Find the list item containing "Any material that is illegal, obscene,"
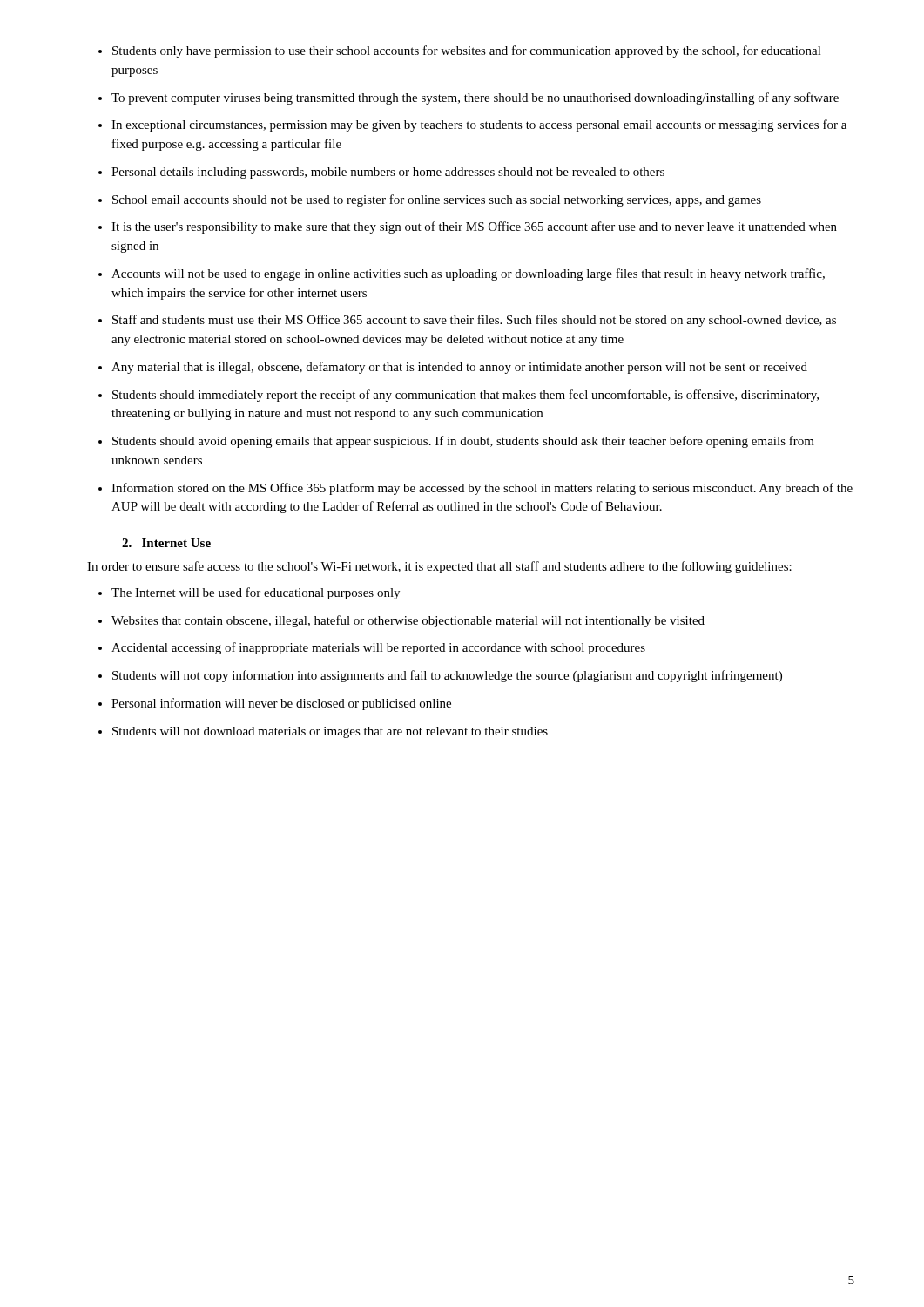This screenshot has height=1307, width=924. click(483, 367)
